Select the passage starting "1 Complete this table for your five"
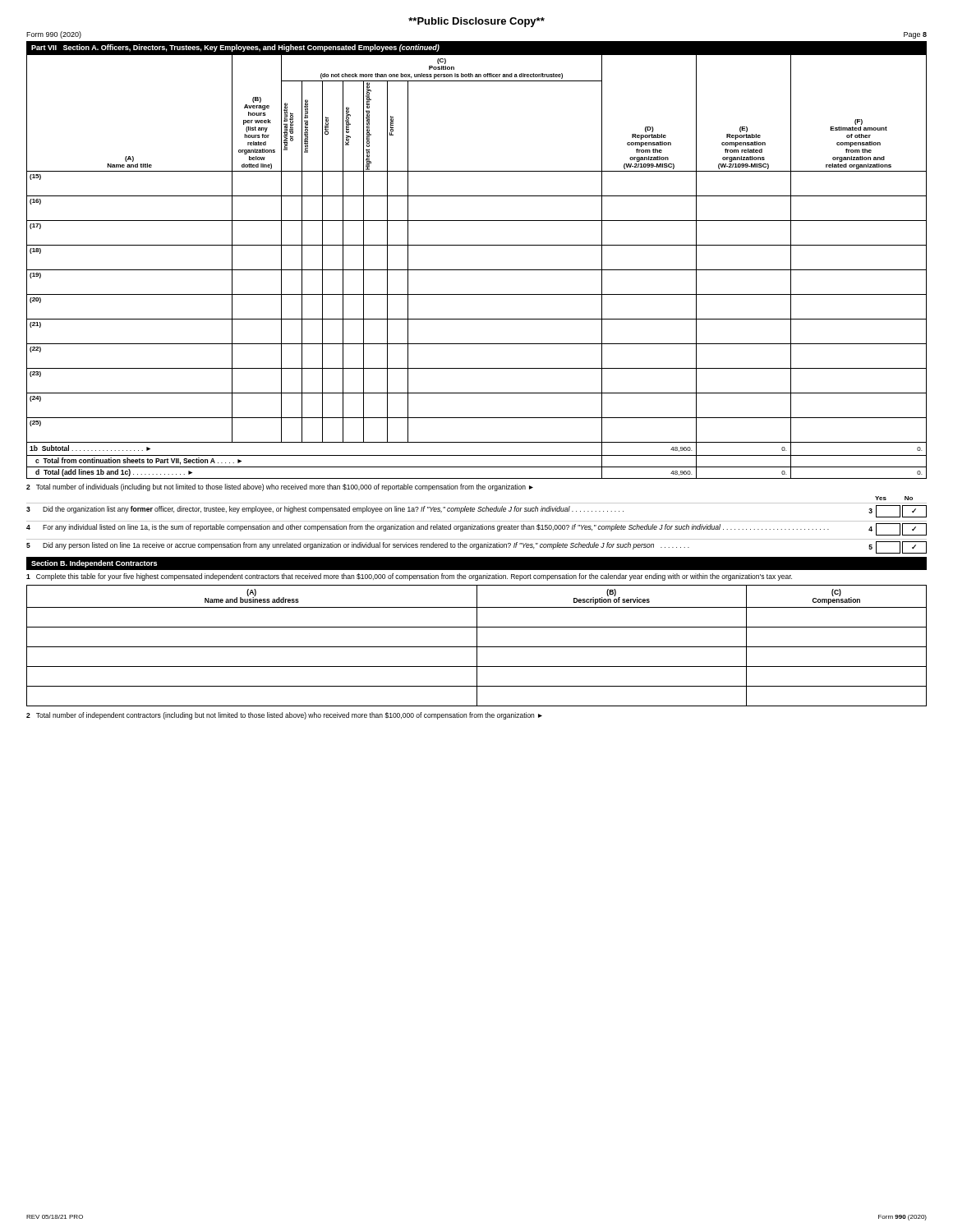This screenshot has width=953, height=1232. click(410, 577)
